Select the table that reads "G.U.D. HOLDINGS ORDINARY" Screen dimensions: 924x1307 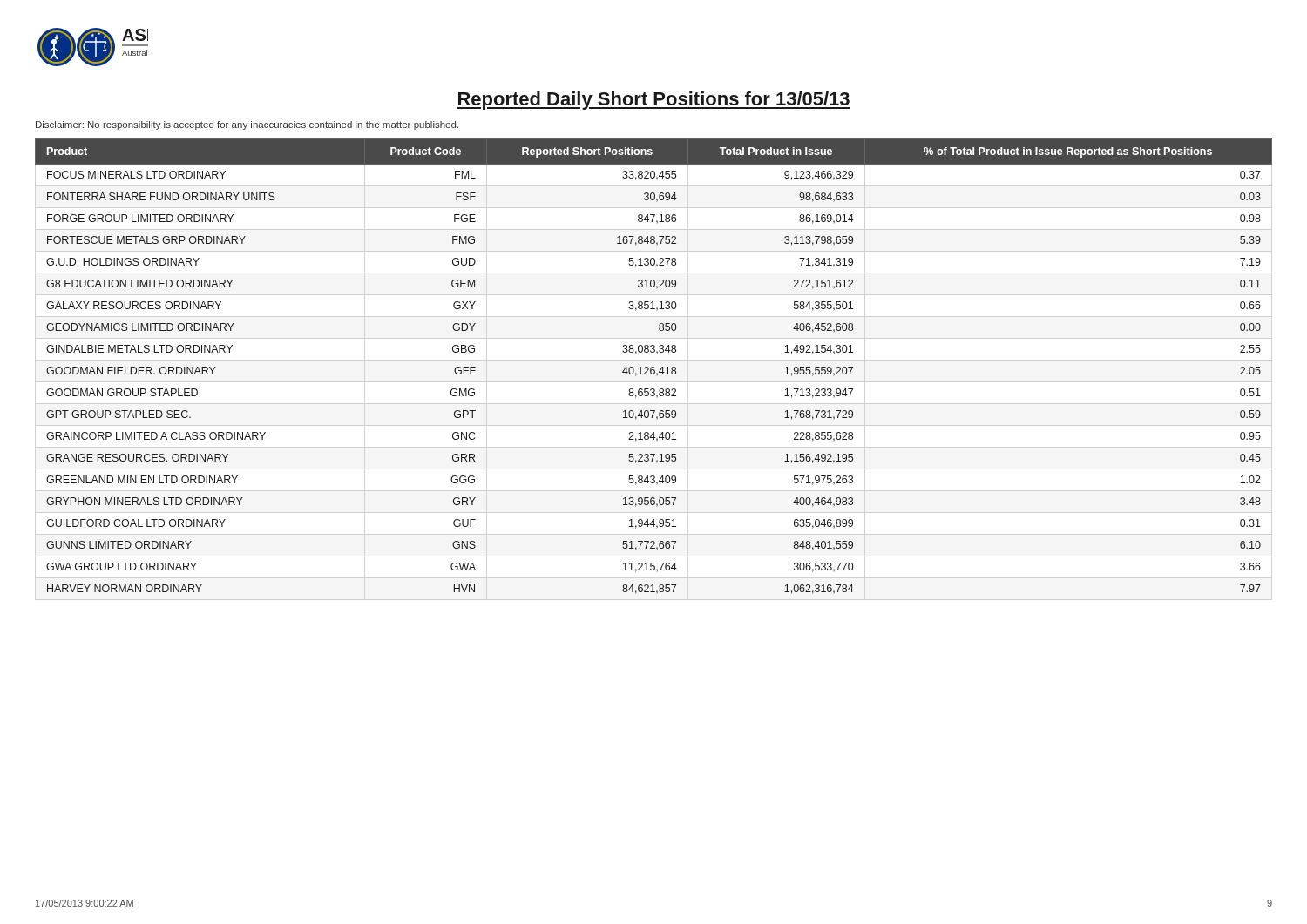point(654,369)
